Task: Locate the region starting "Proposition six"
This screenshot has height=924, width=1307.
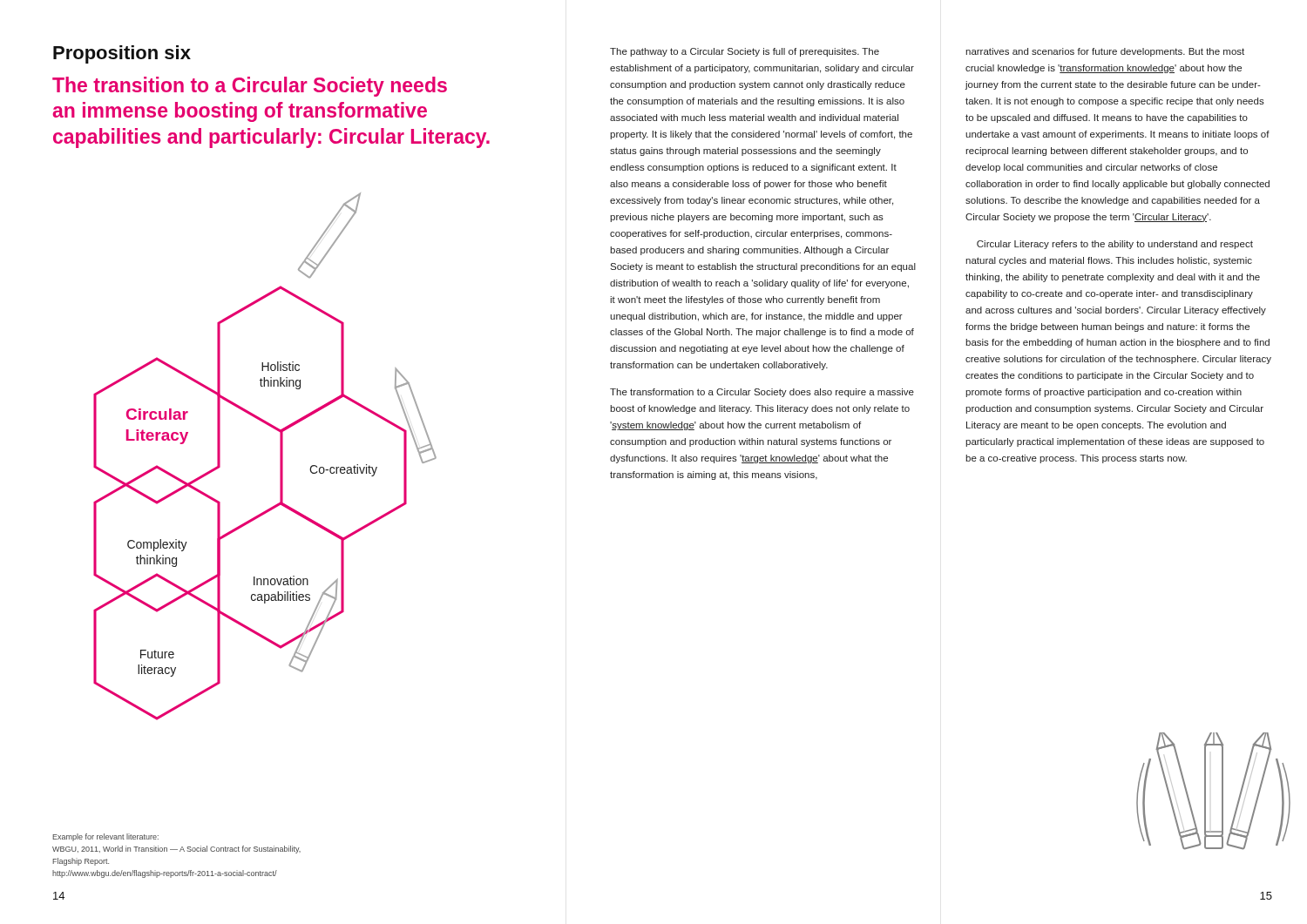Action: point(121,53)
